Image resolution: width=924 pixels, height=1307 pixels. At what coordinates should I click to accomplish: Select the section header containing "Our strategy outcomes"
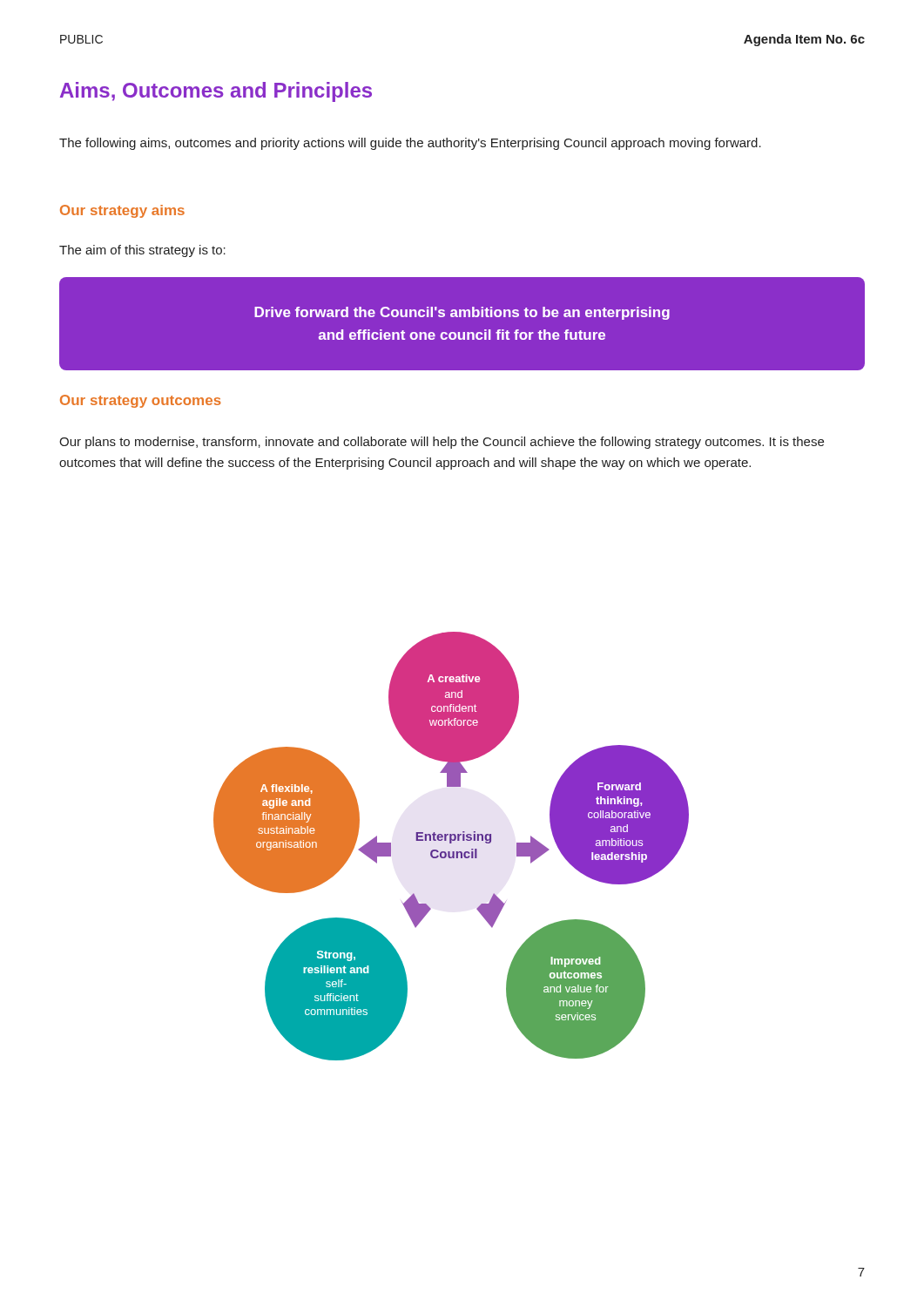(140, 400)
